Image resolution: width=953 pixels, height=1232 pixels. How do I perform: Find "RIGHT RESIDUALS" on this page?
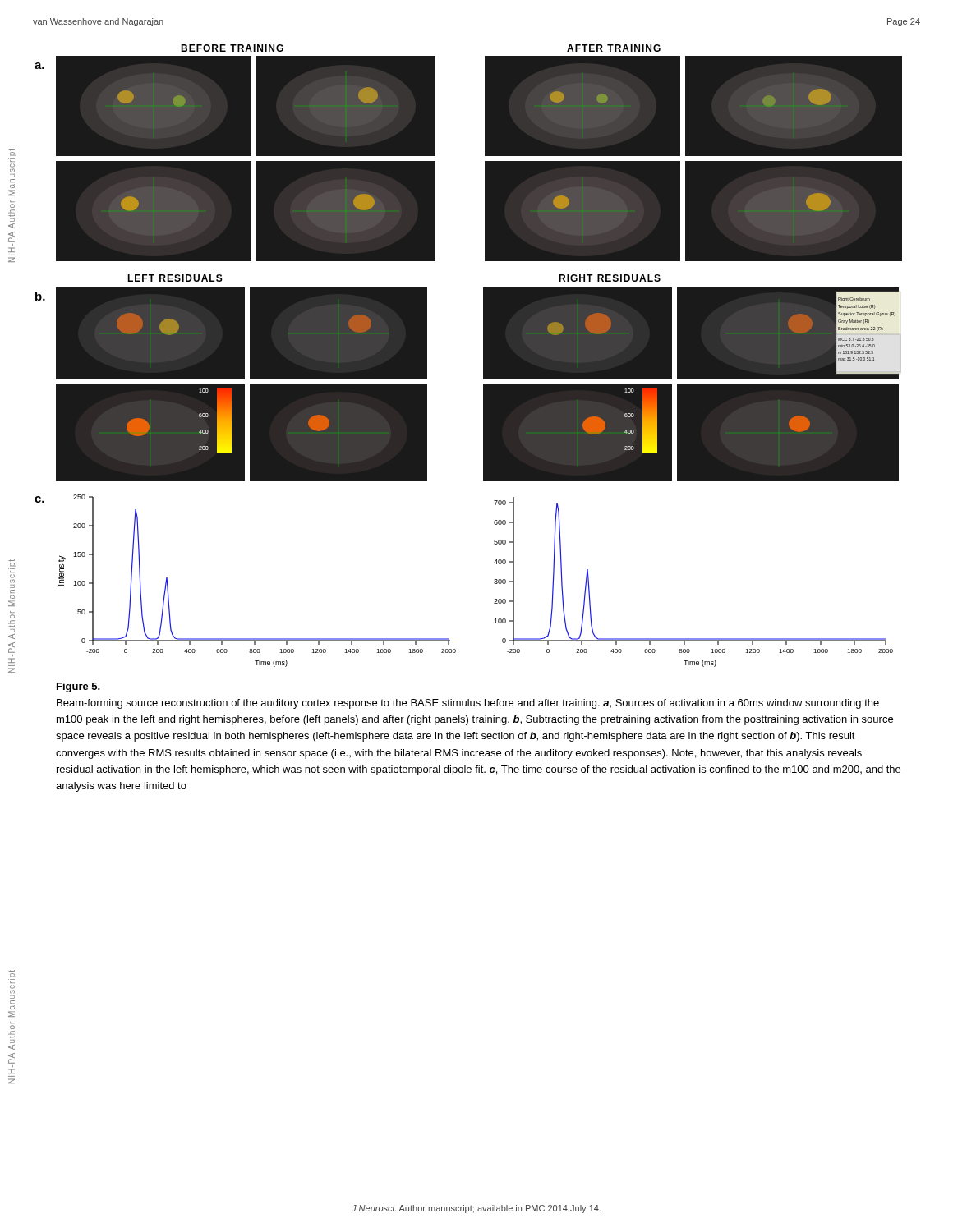click(610, 278)
